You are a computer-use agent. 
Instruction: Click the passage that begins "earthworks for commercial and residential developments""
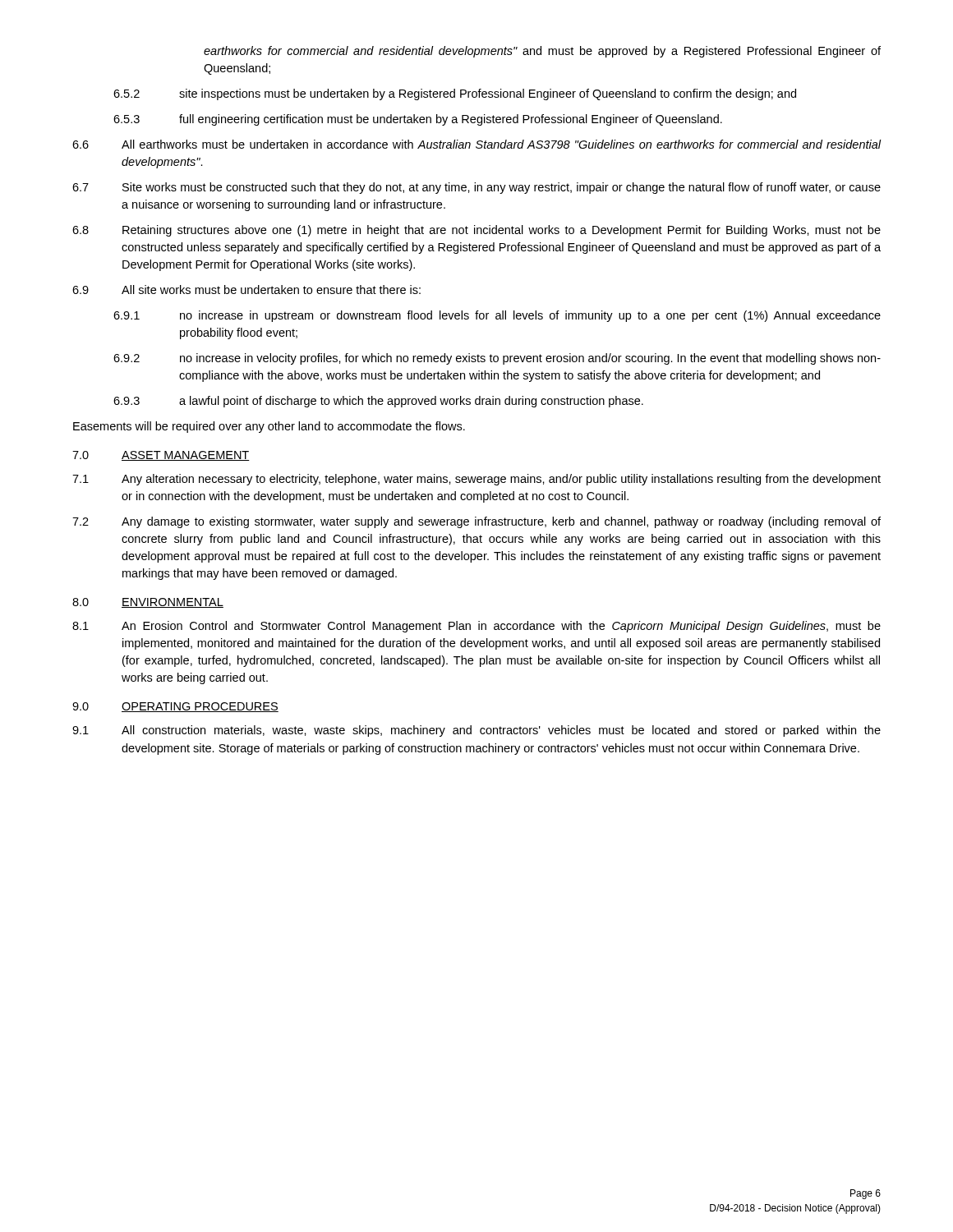pyautogui.click(x=542, y=60)
